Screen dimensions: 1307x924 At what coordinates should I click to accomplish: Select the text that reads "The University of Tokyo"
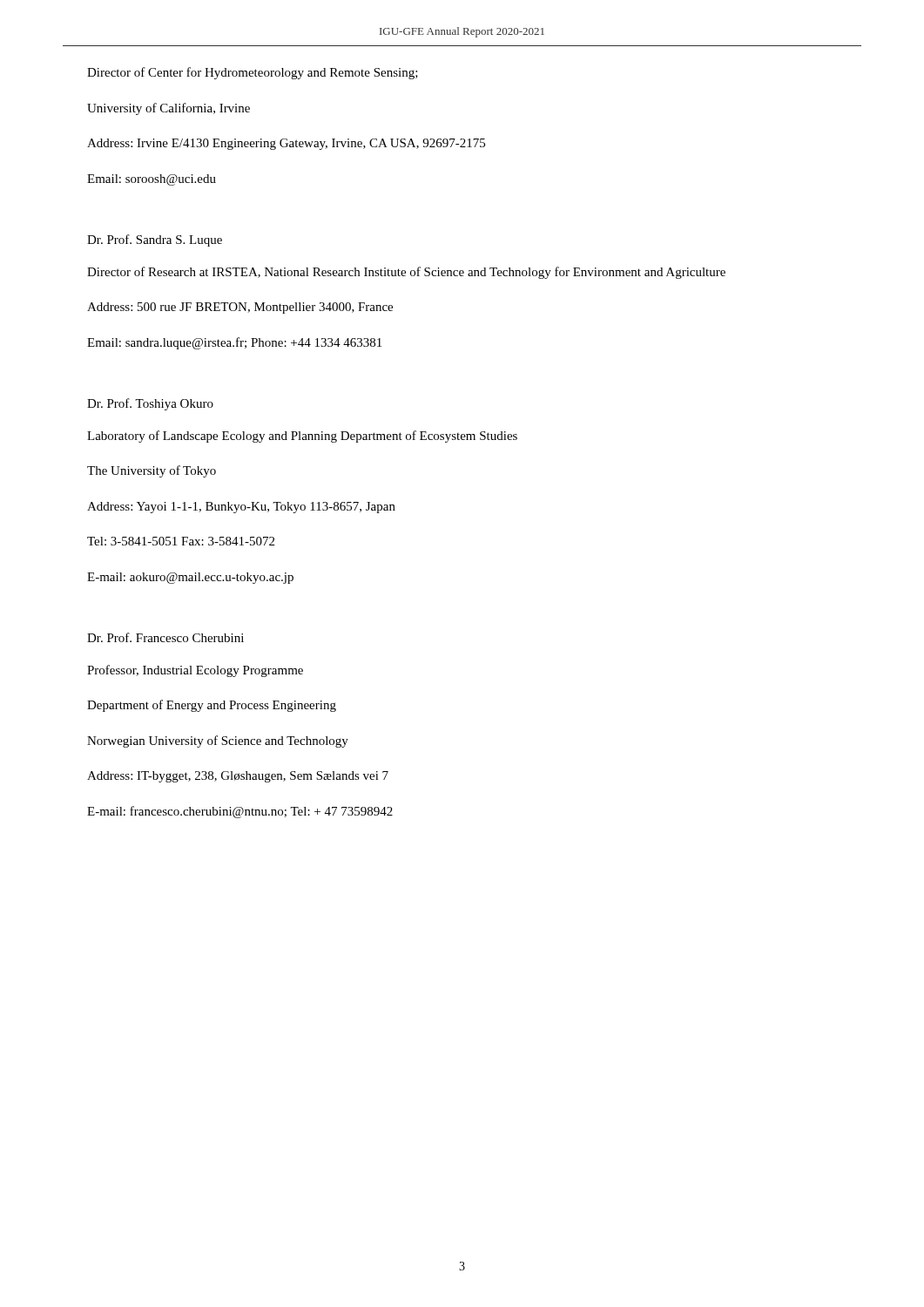coord(152,471)
